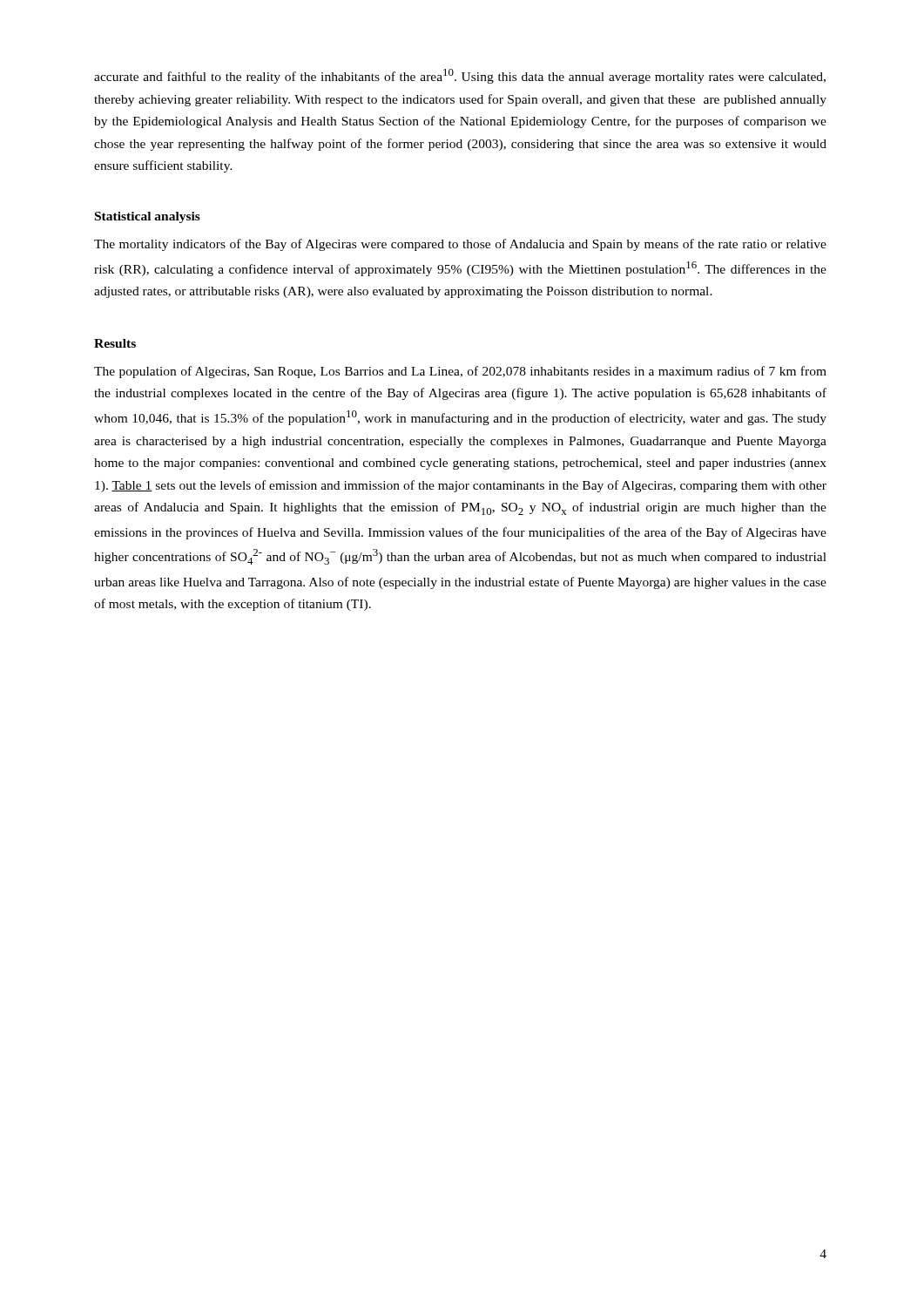Find the region starting "The mortality indicators of the Bay"

(x=460, y=267)
